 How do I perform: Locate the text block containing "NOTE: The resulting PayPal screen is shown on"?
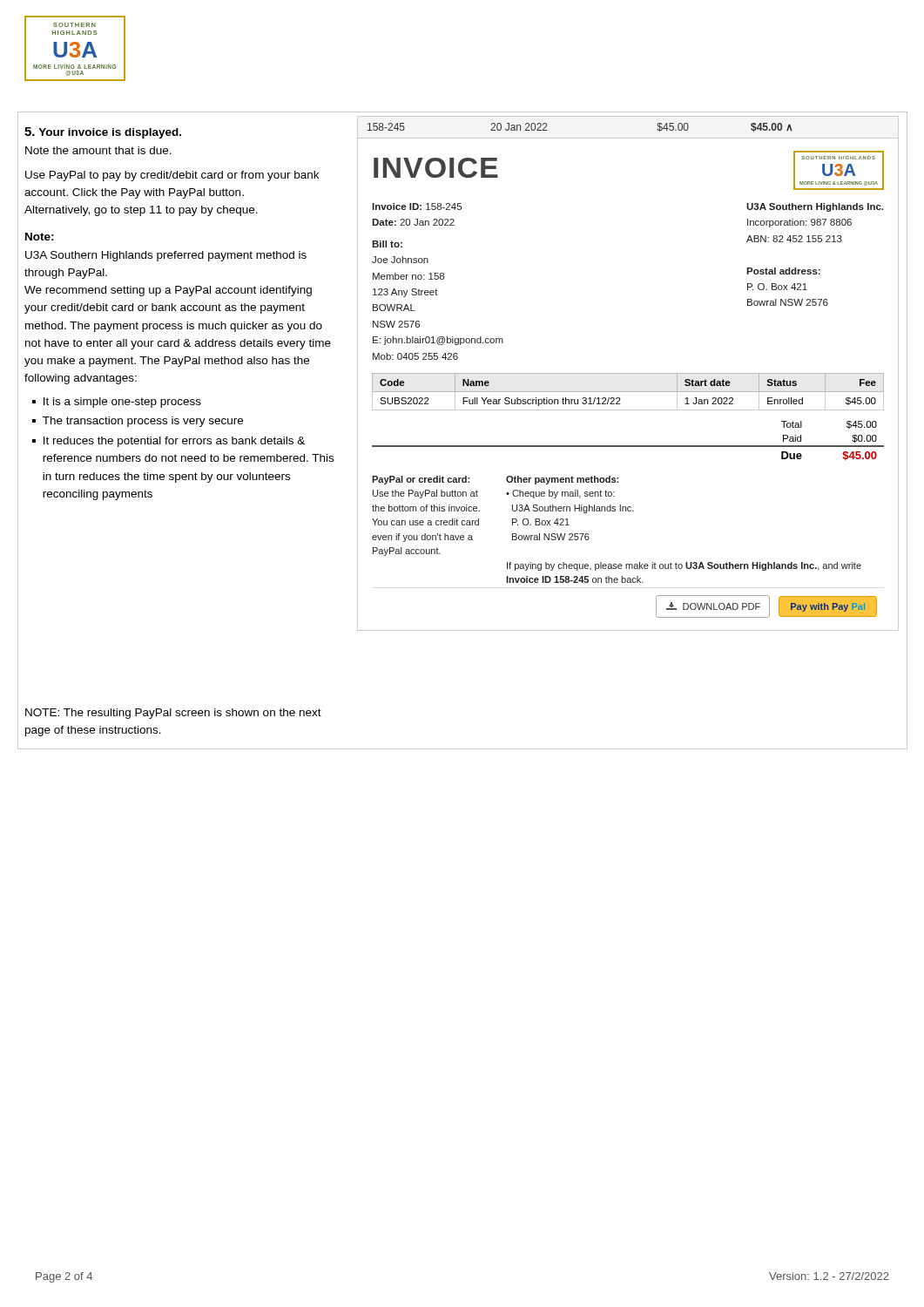[173, 721]
